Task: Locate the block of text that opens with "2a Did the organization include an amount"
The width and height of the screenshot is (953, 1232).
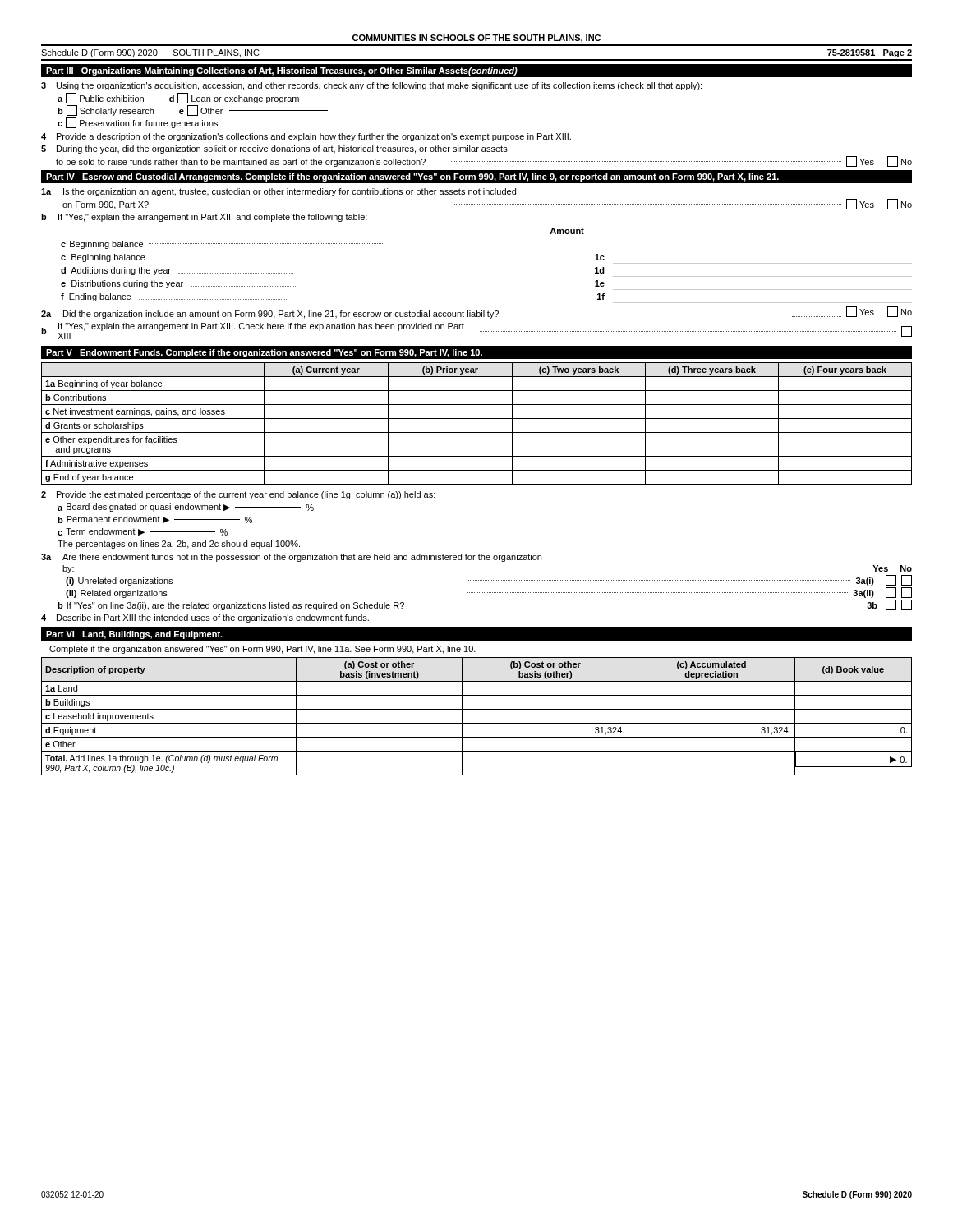Action: tap(476, 313)
